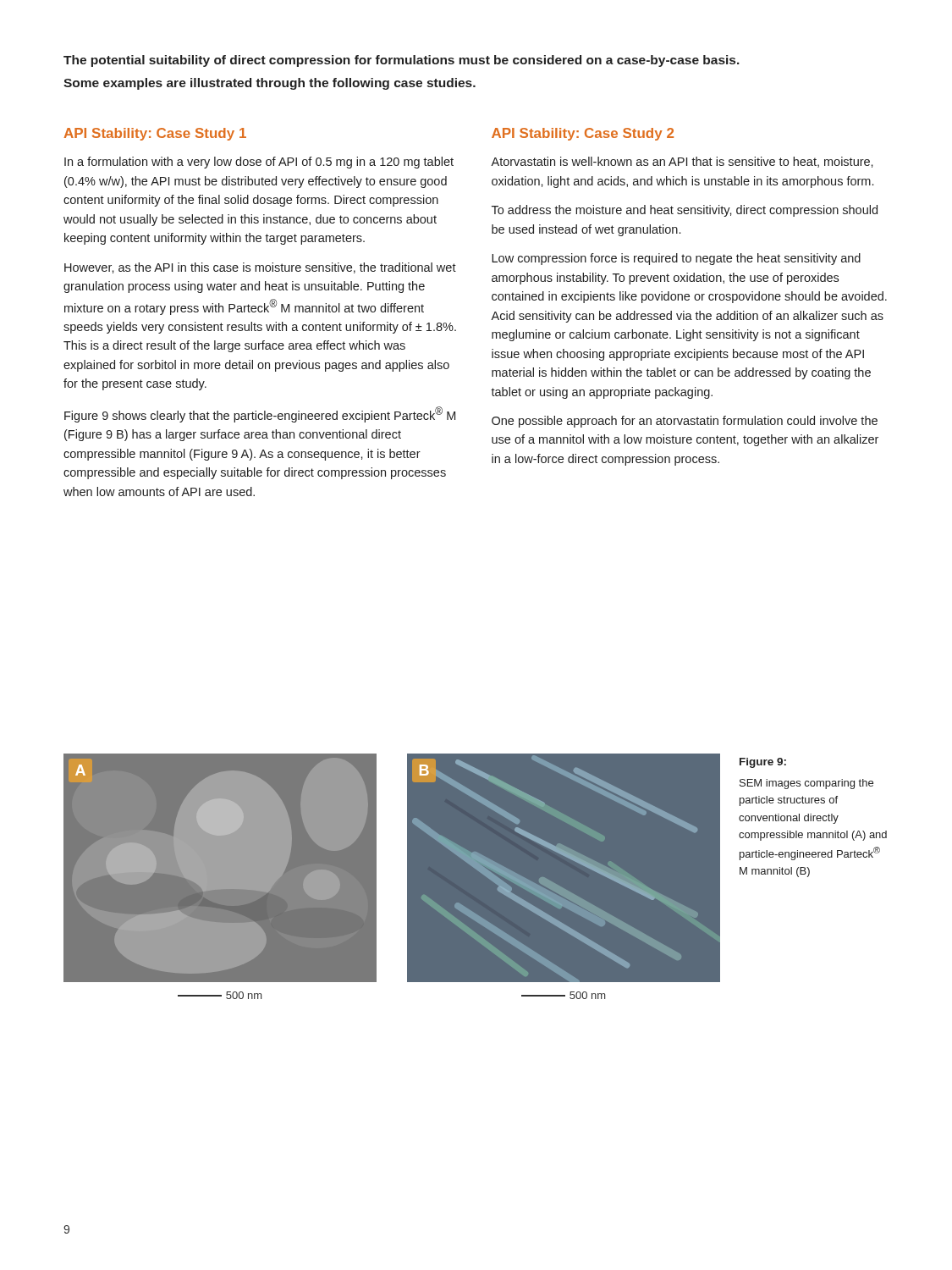Find the text block with the text "However, as the API in this"
Viewport: 952px width, 1270px height.
262,326
